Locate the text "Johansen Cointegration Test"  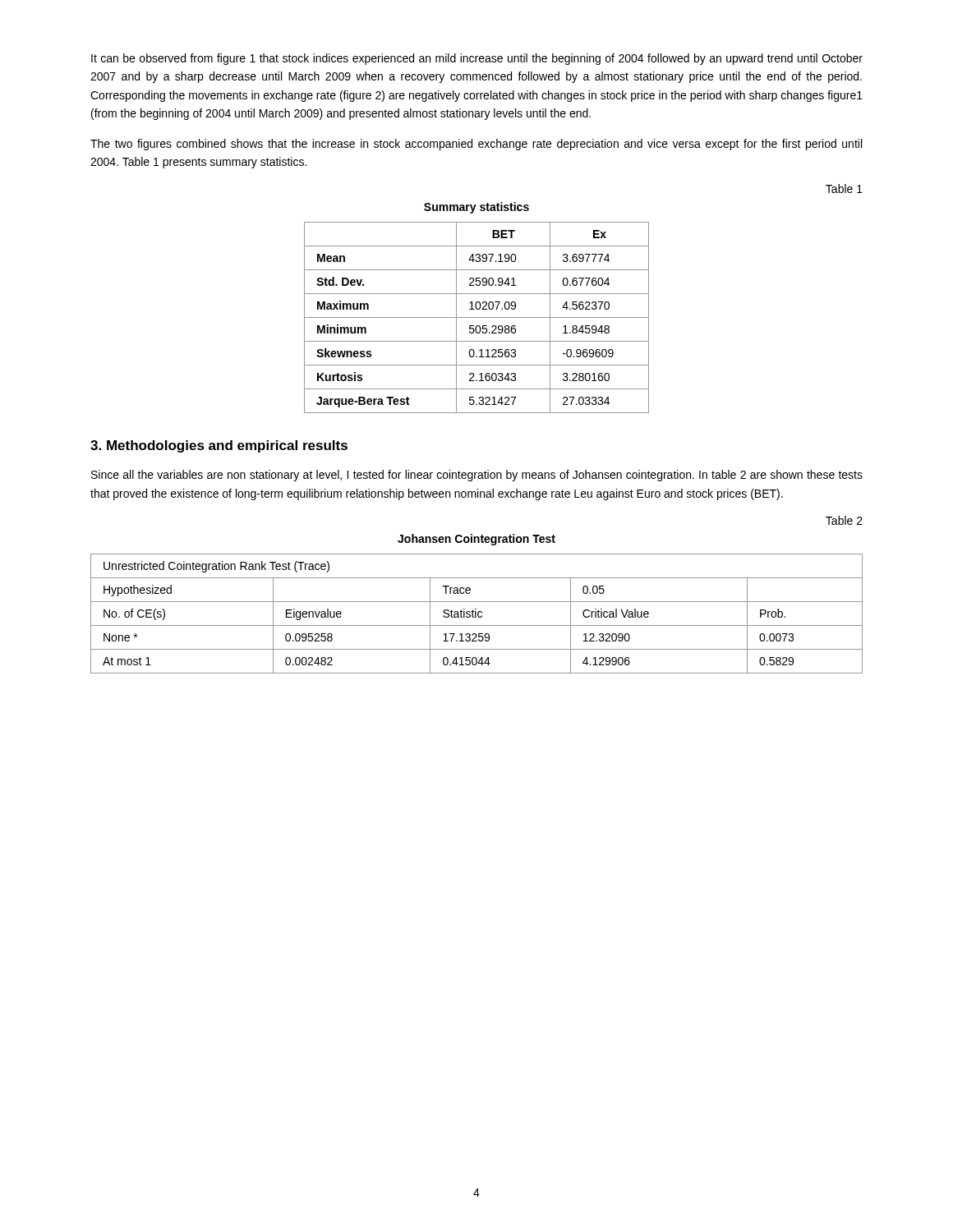[476, 539]
